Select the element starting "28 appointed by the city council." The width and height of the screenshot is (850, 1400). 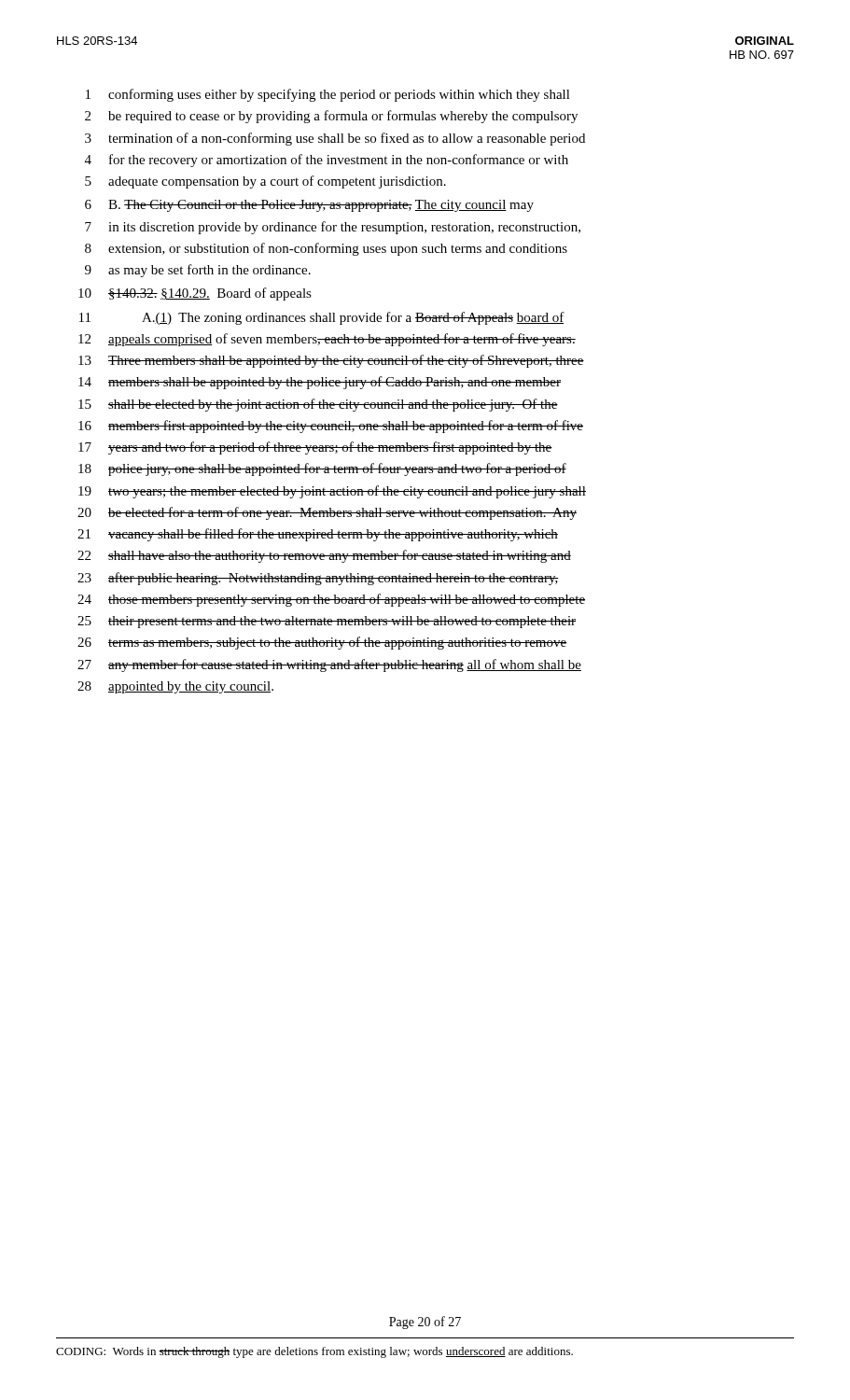(x=175, y=687)
